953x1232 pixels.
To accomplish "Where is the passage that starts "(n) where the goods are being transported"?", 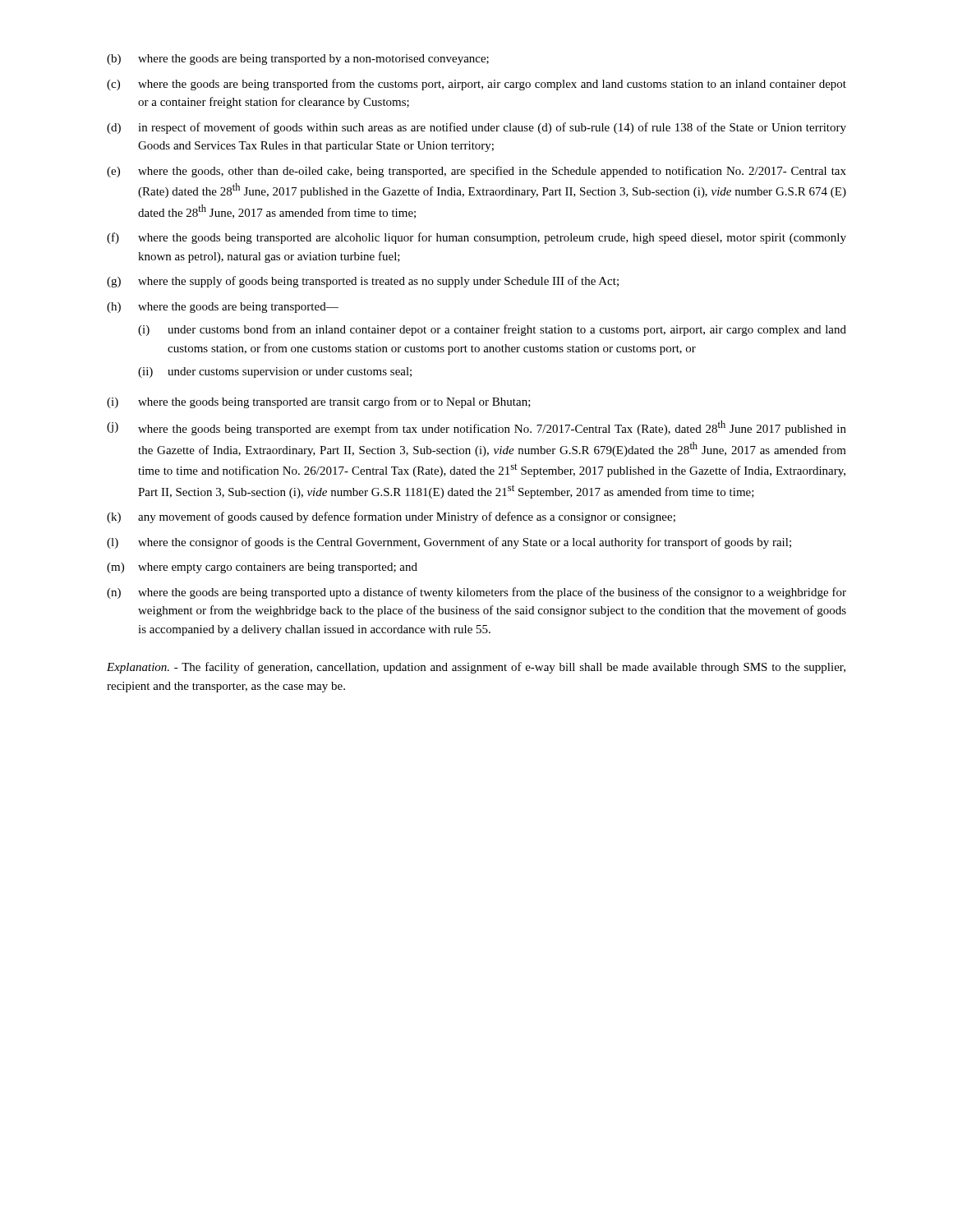I will pos(476,610).
